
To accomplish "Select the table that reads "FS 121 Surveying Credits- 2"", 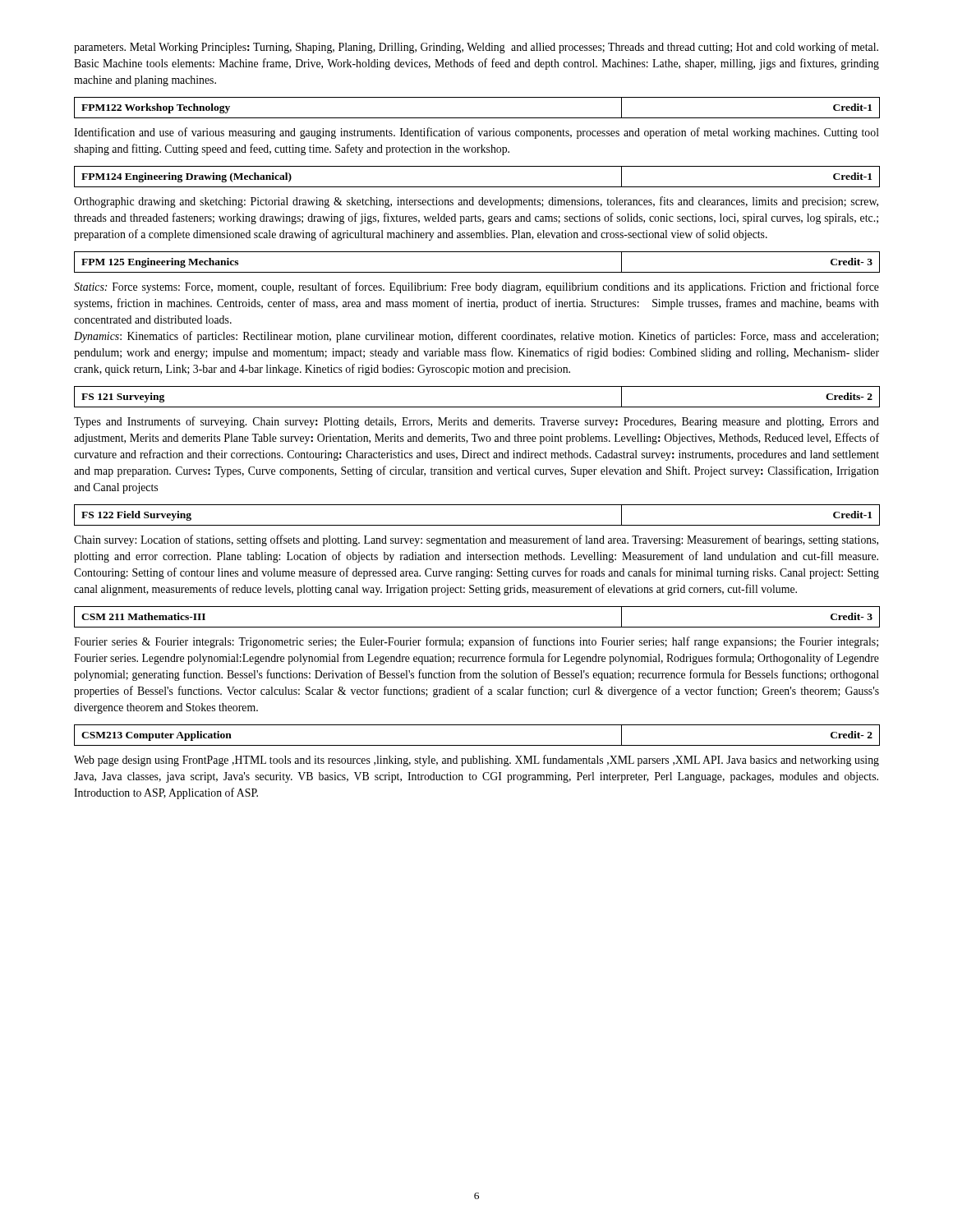I will click(477, 397).
